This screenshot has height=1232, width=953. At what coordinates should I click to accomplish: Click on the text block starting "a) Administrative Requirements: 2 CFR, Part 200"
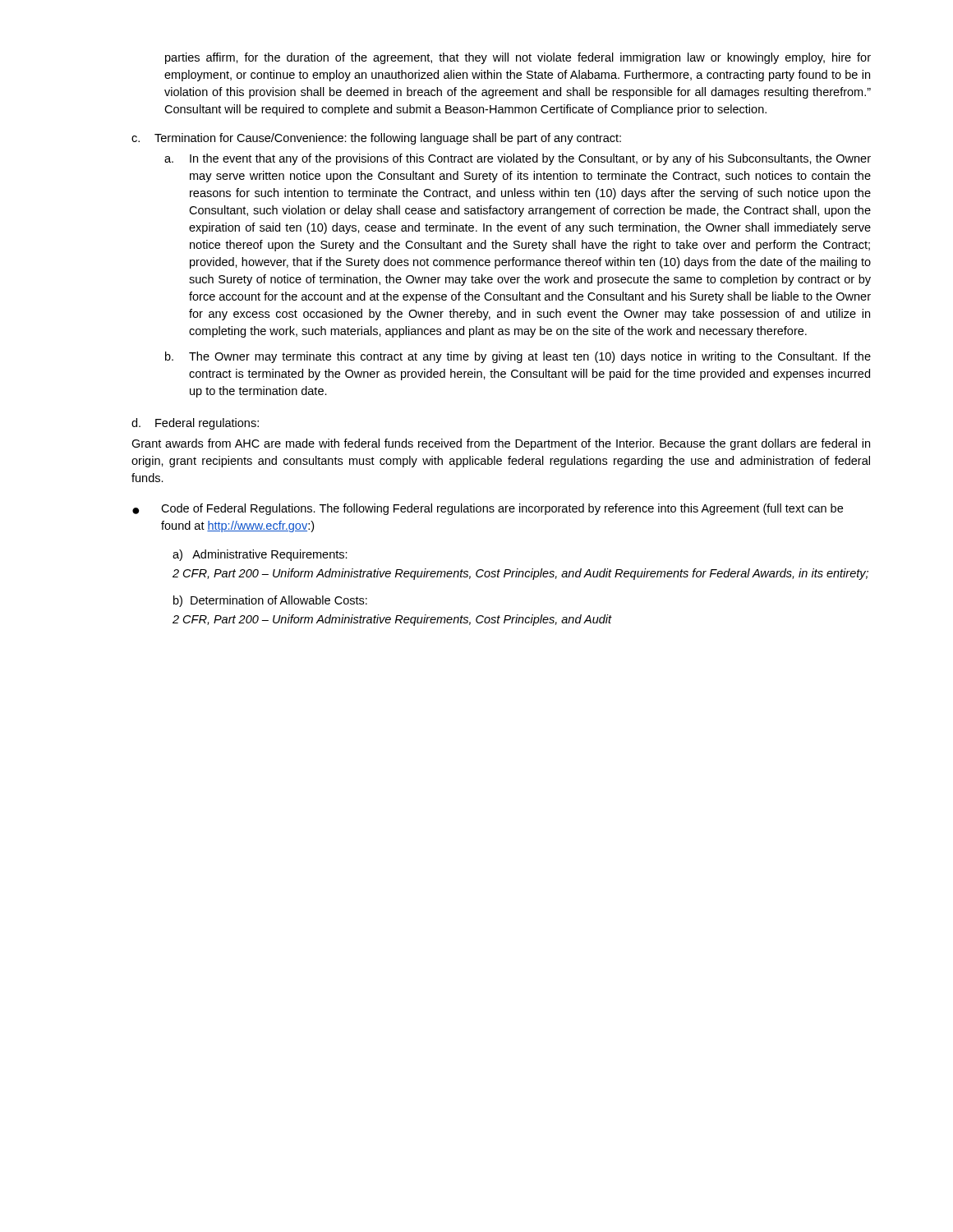522,565
